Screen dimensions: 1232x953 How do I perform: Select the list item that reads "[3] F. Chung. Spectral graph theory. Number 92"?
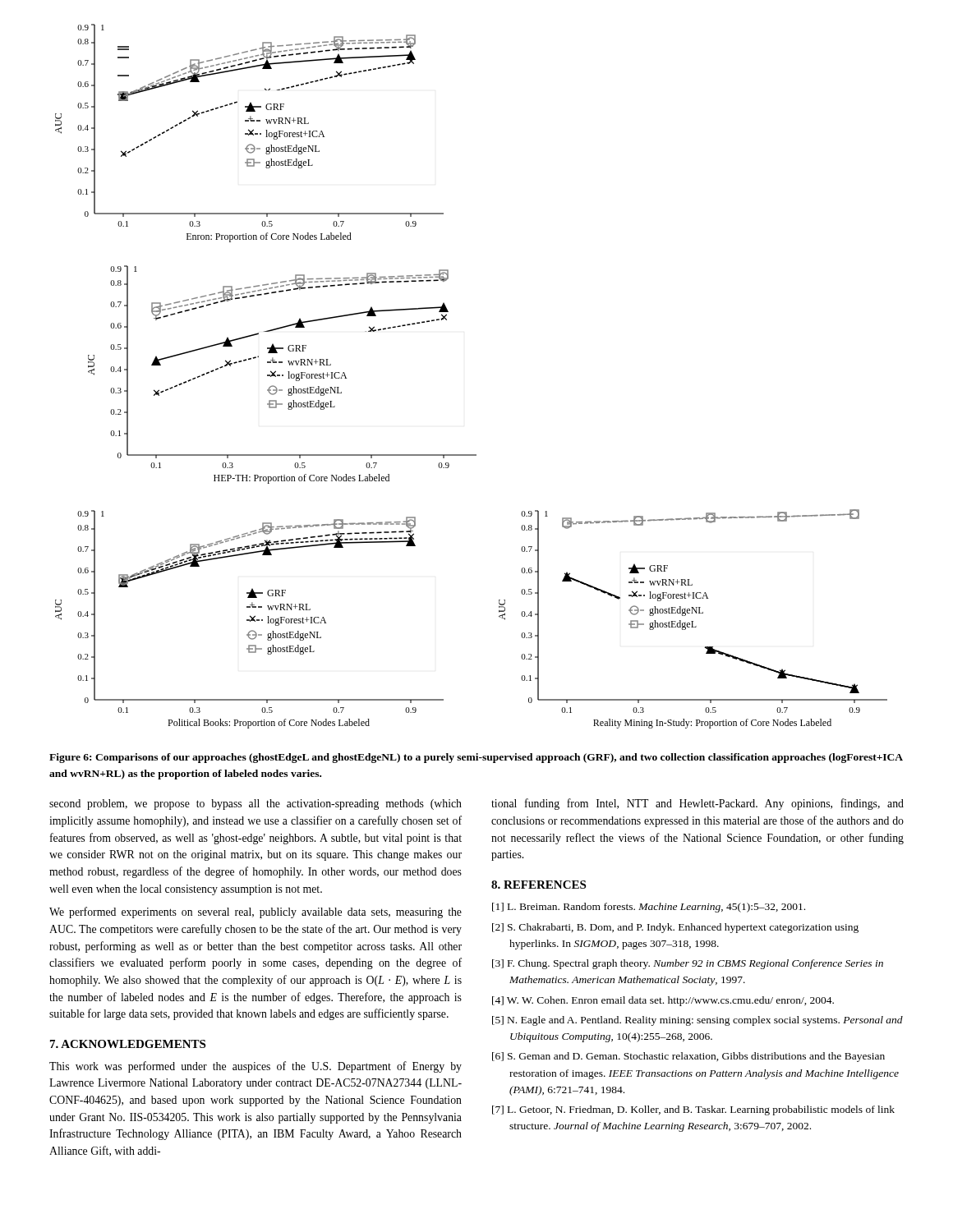pos(687,971)
